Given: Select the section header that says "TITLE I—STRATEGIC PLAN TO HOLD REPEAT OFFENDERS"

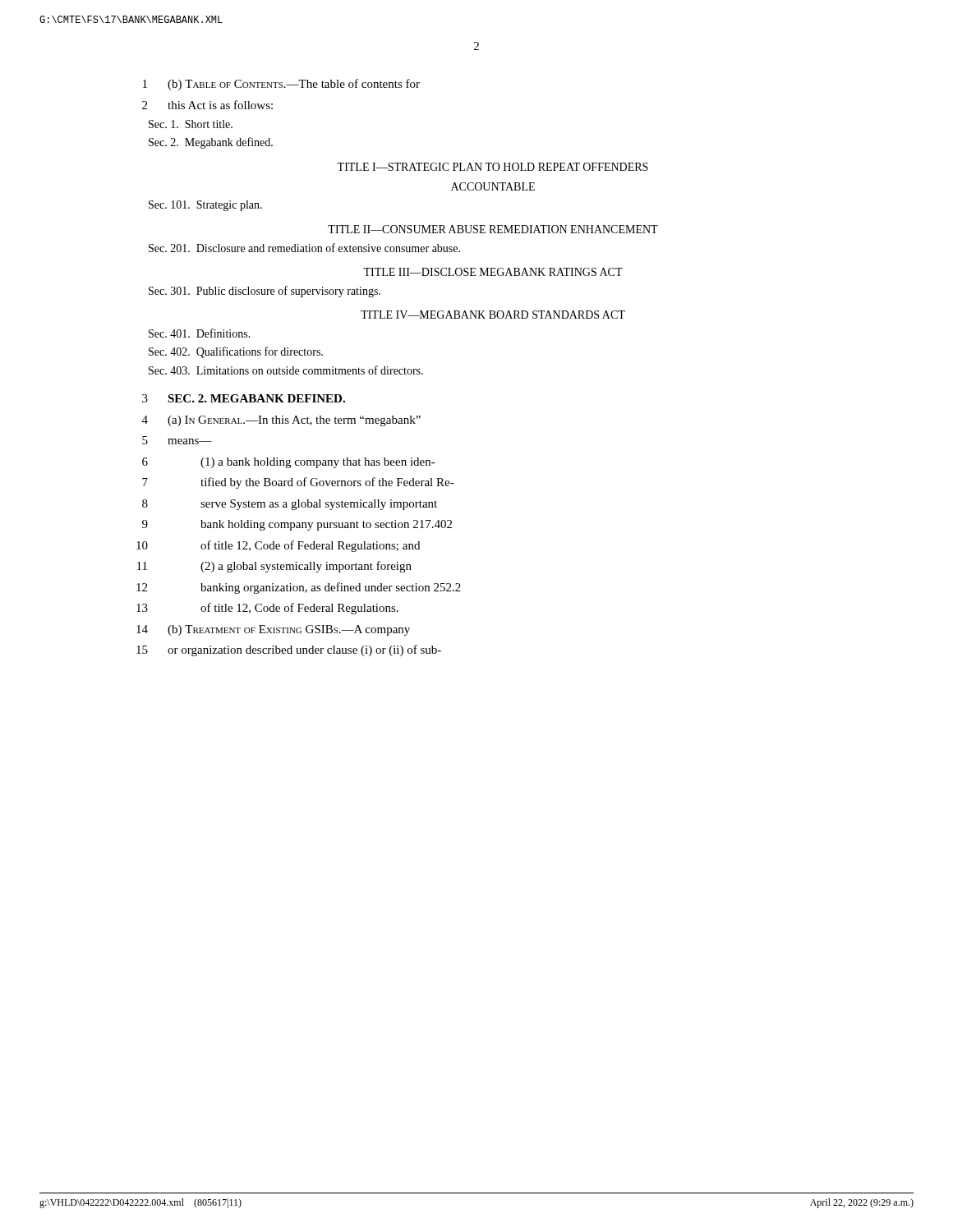Looking at the screenshot, I should click(x=493, y=177).
